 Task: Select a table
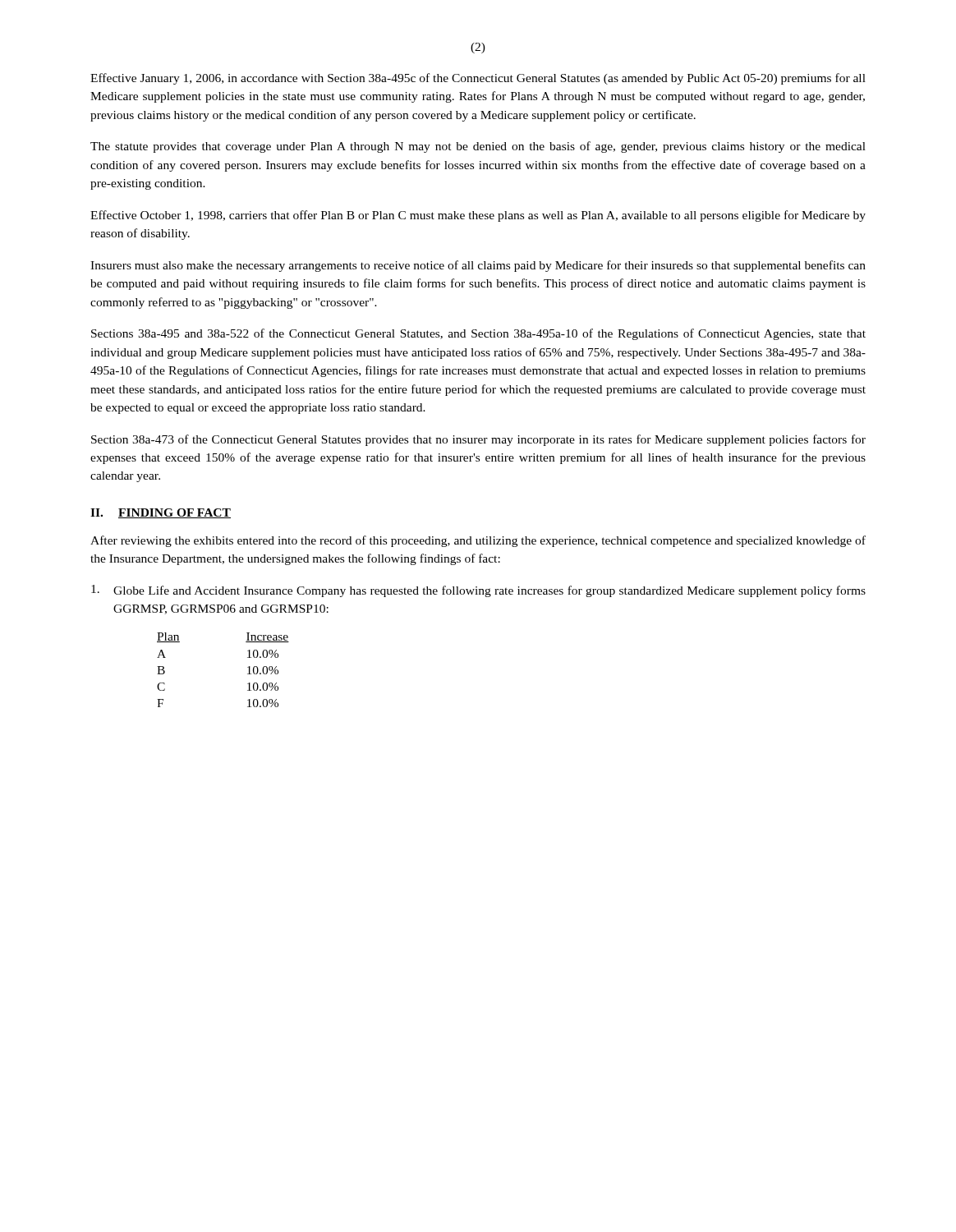pyautogui.click(x=478, y=670)
